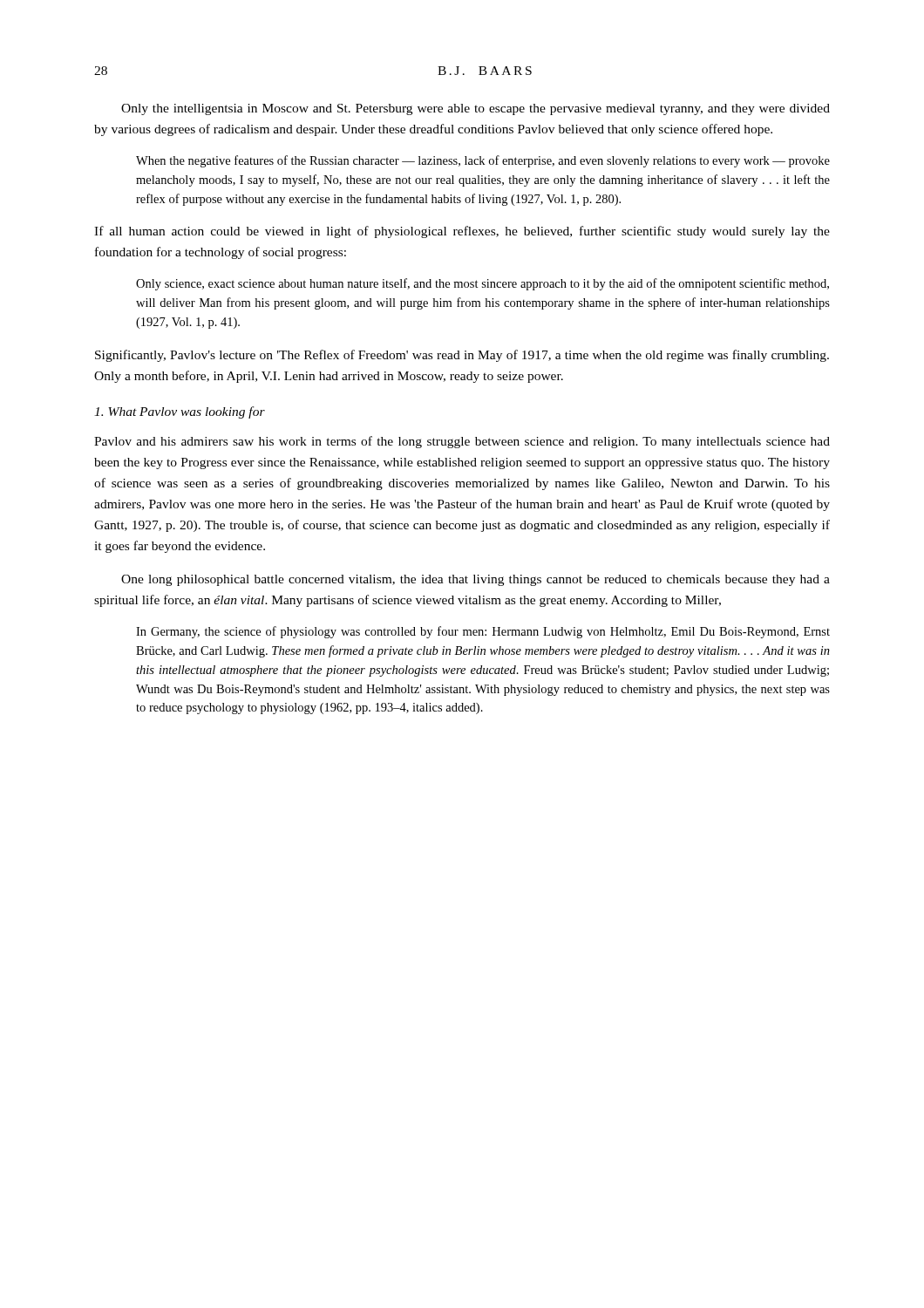The image size is (924, 1308).
Task: Navigate to the element starting "Only the intelligentsia in"
Action: tap(462, 119)
